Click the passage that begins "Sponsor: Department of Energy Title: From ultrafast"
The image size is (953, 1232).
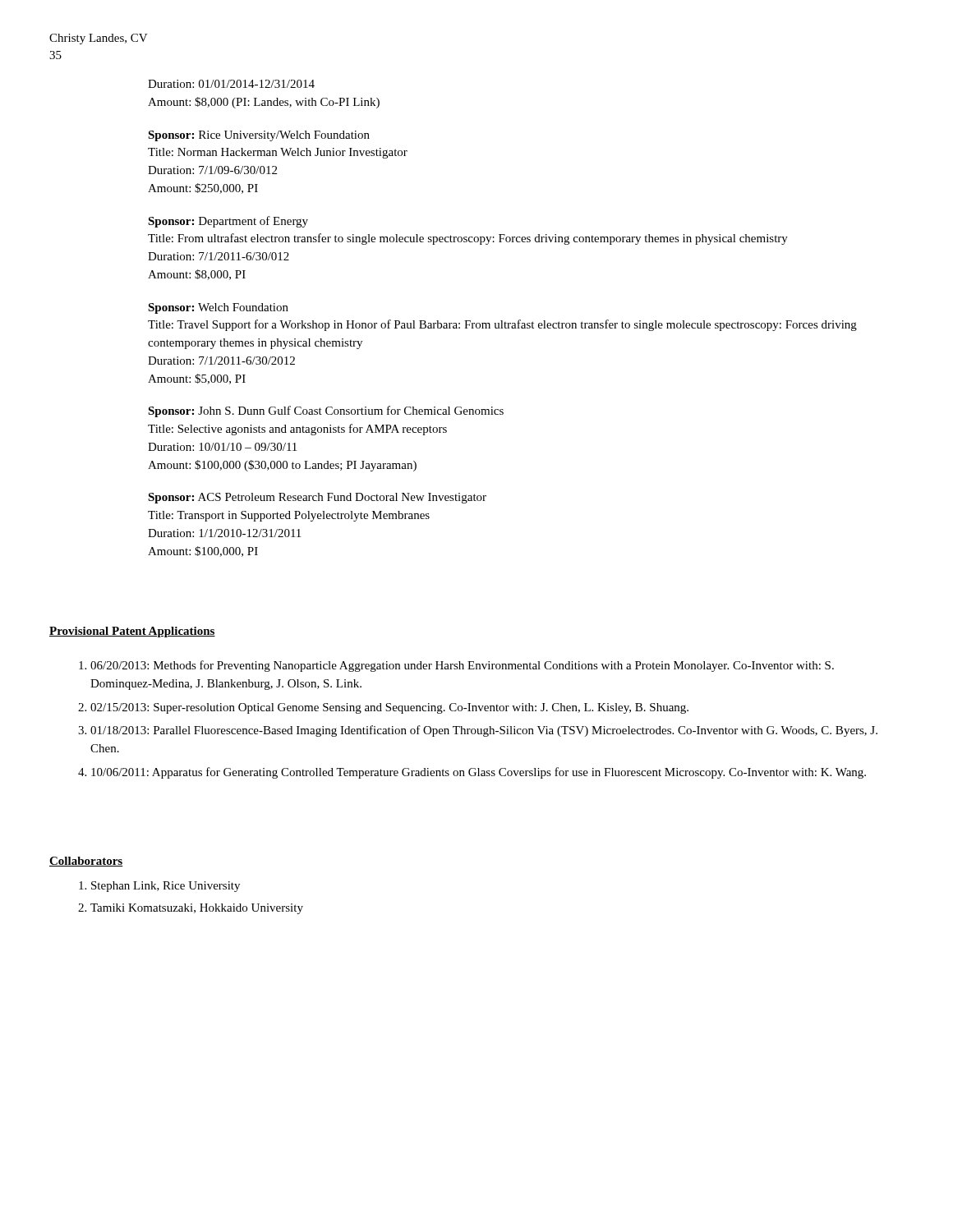point(468,247)
